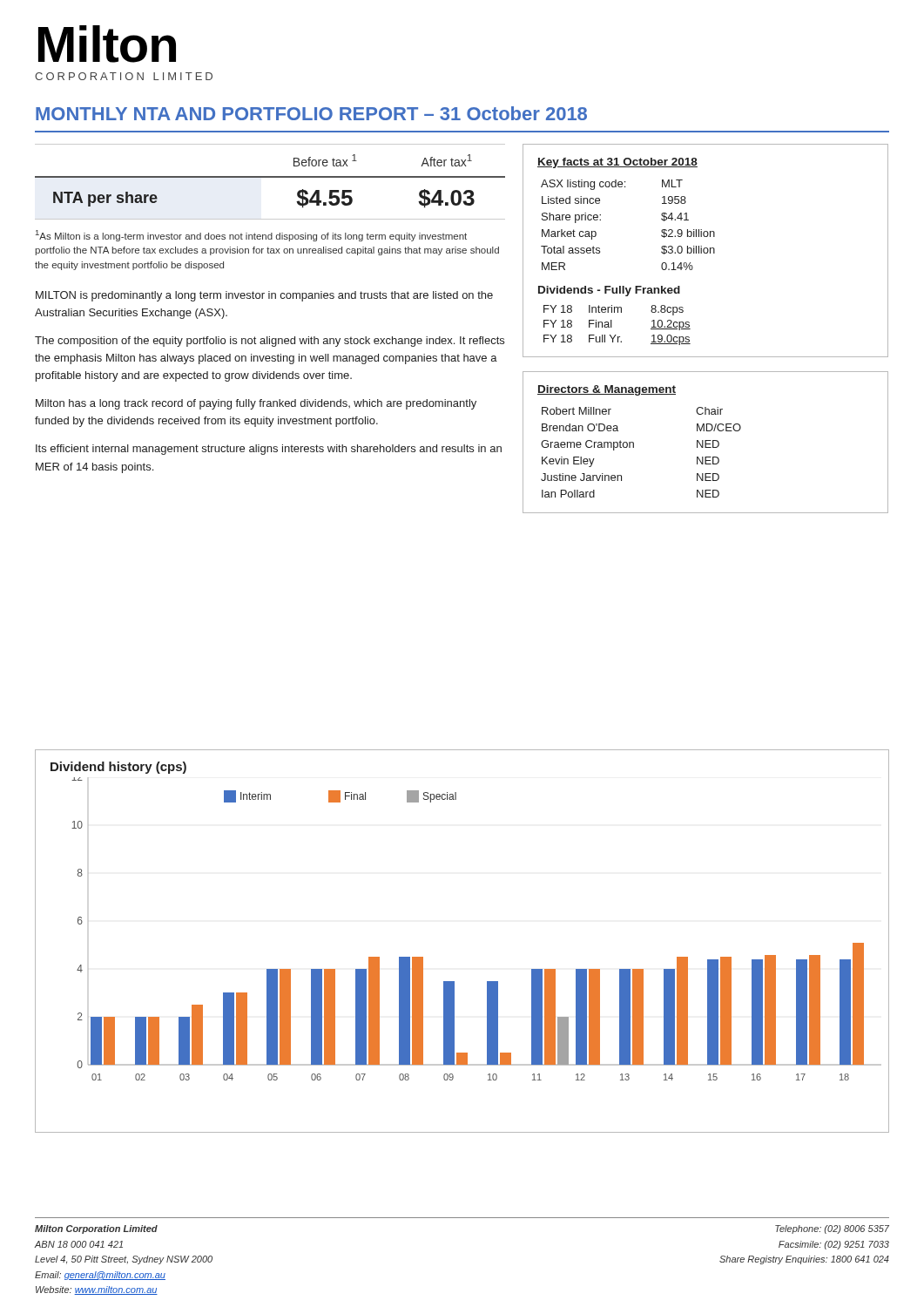Locate the table with the text "ASX listing code:"
This screenshot has width=924, height=1307.
pos(705,250)
